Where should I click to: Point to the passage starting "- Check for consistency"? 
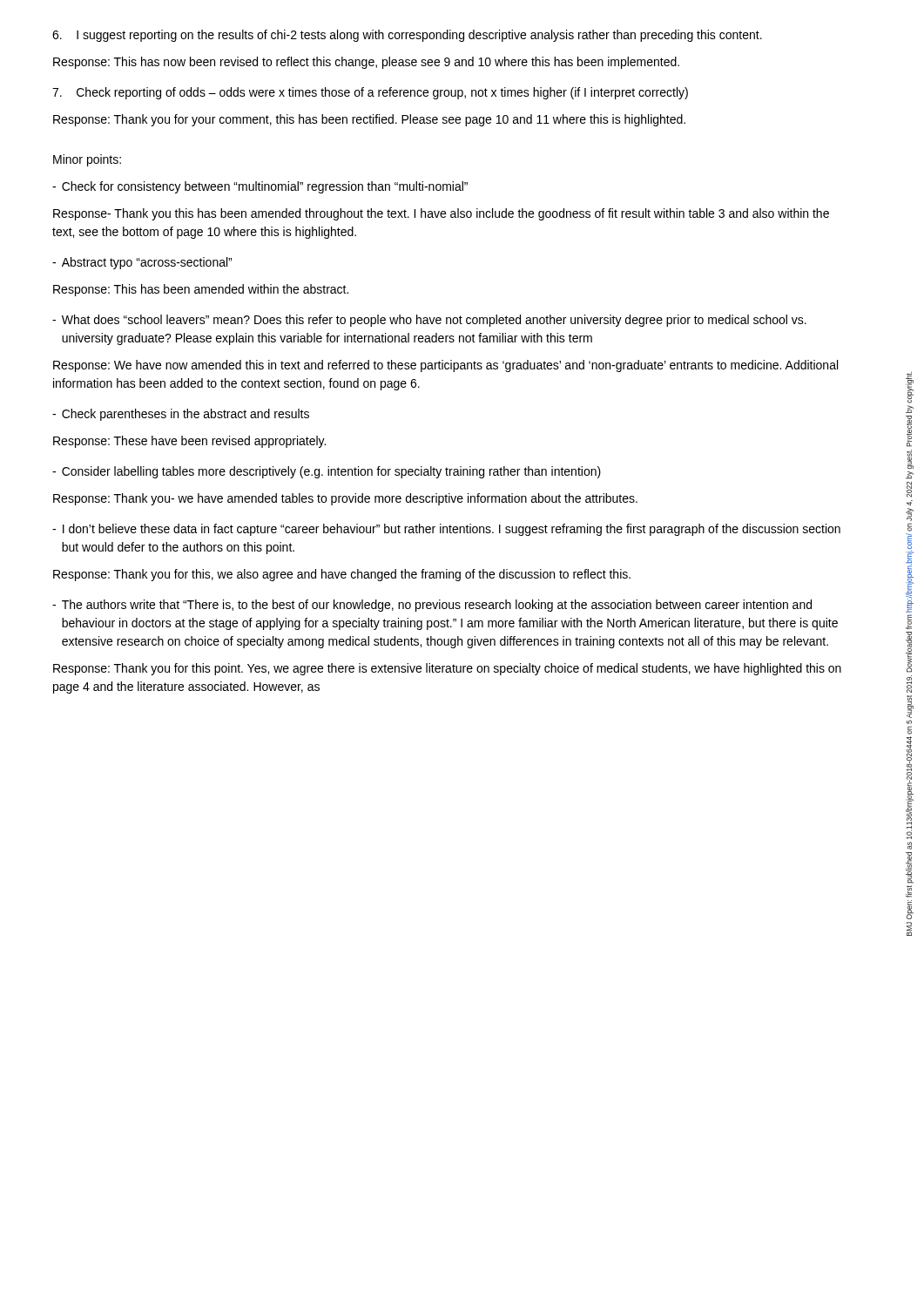260,187
